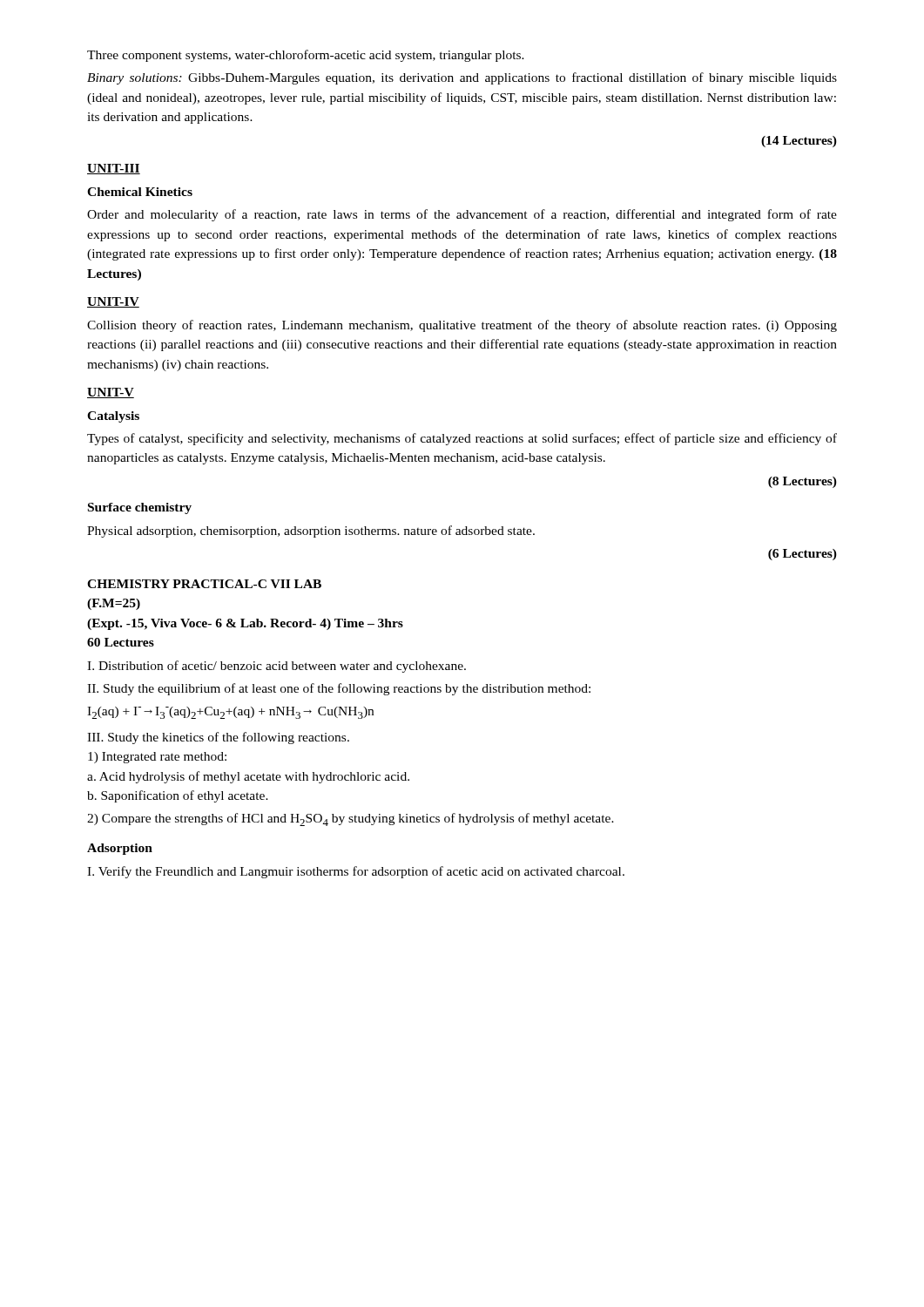This screenshot has width=924, height=1307.
Task: Navigate to the region starting "Types of catalyst, specificity and selectivity, mechanisms of"
Action: 462,448
